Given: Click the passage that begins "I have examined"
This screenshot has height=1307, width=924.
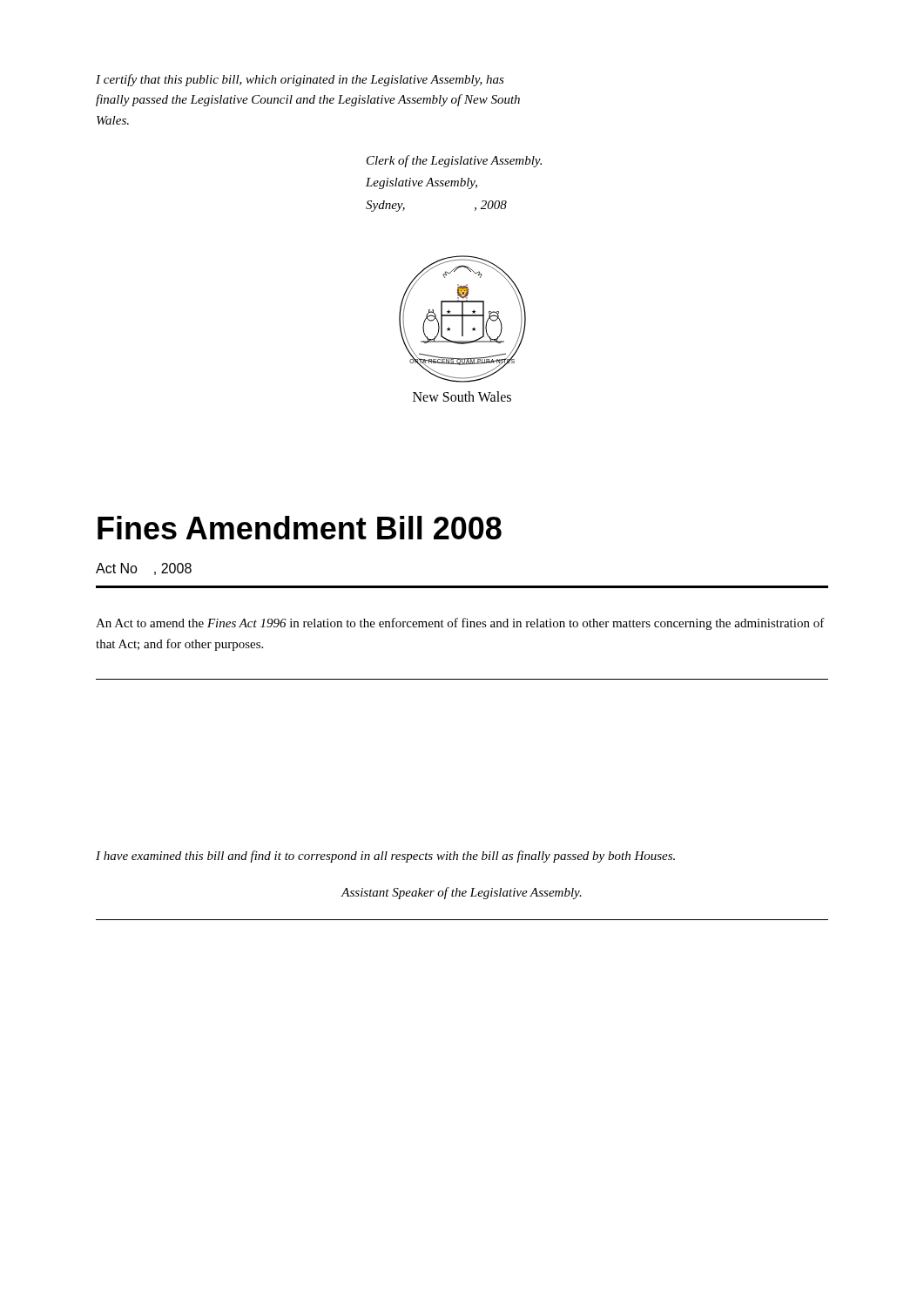Looking at the screenshot, I should 386,856.
